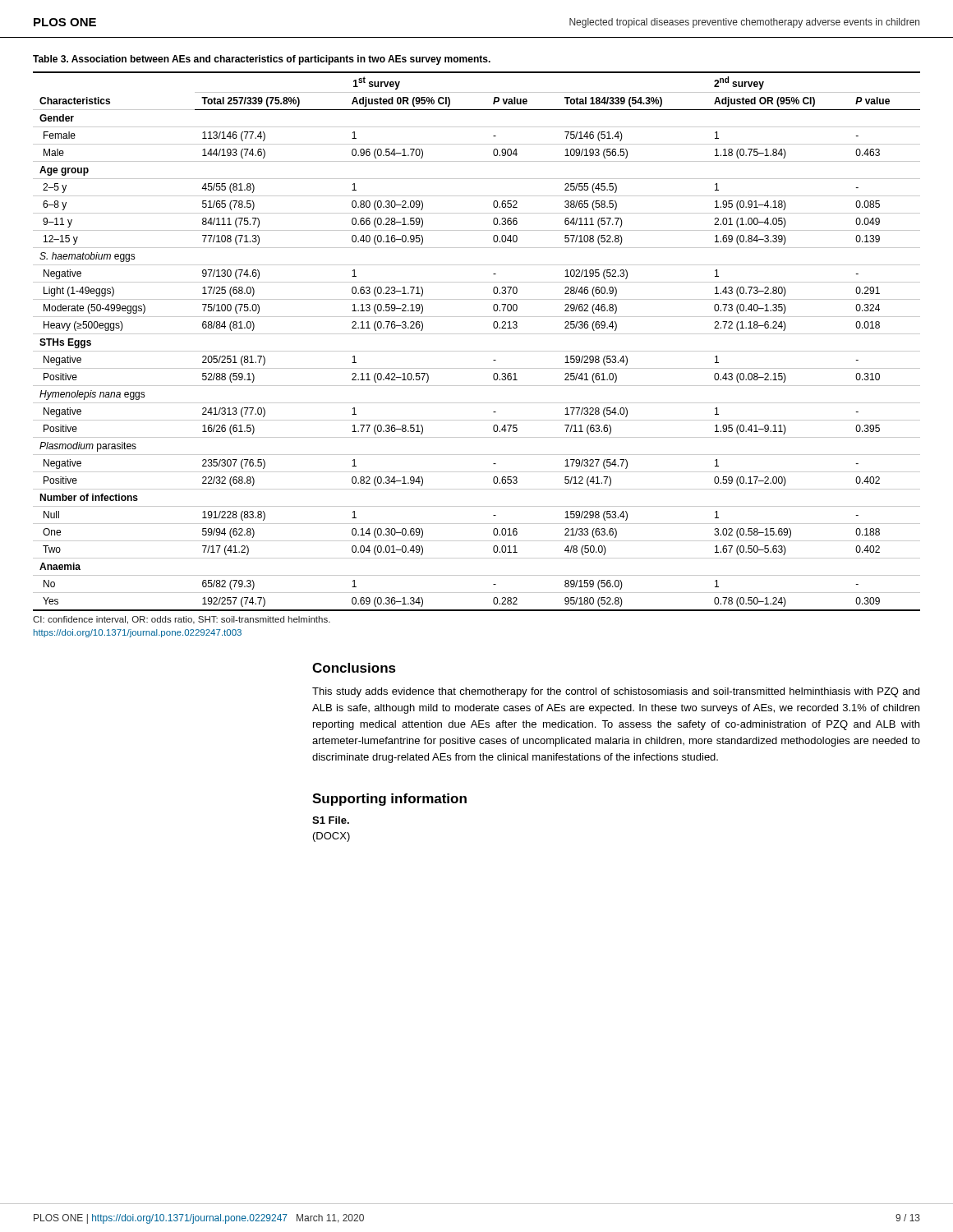The height and width of the screenshot is (1232, 953).
Task: Find the region starting "S1 File. (DOCX)"
Action: [x=331, y=828]
